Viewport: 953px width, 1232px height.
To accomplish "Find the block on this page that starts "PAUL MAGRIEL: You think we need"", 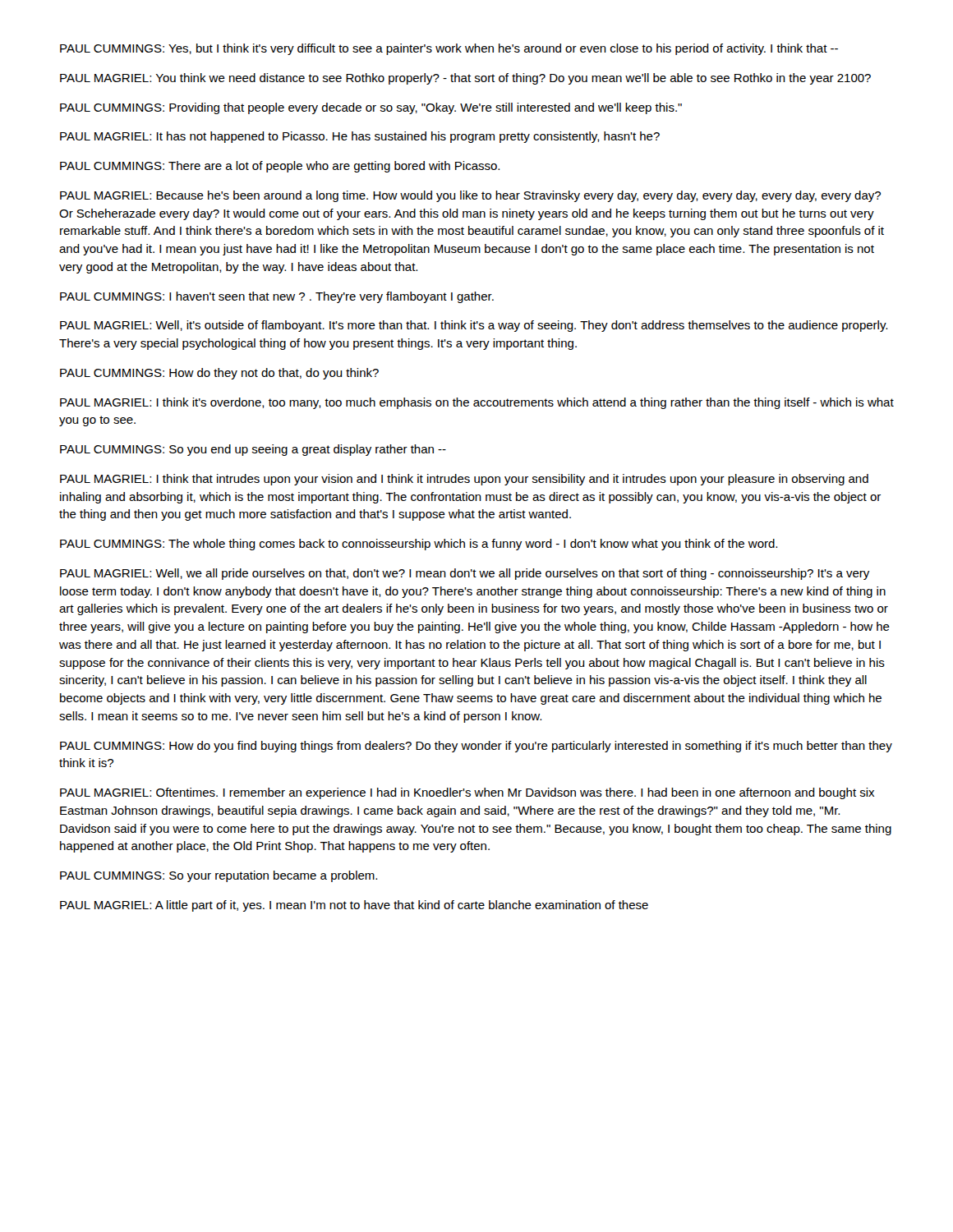I will (x=465, y=77).
